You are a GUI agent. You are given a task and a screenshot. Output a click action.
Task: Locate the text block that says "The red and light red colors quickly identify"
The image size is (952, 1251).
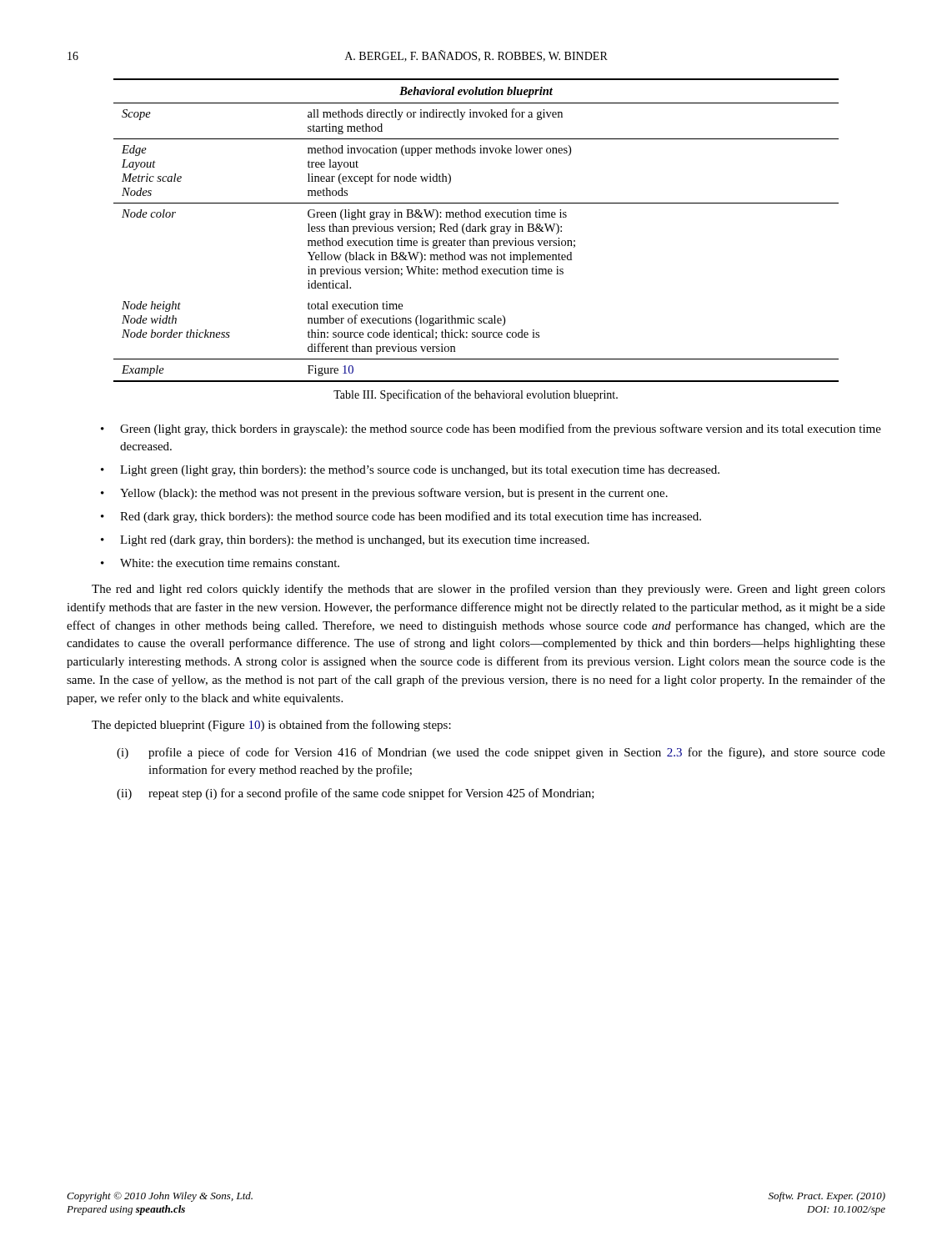click(476, 643)
